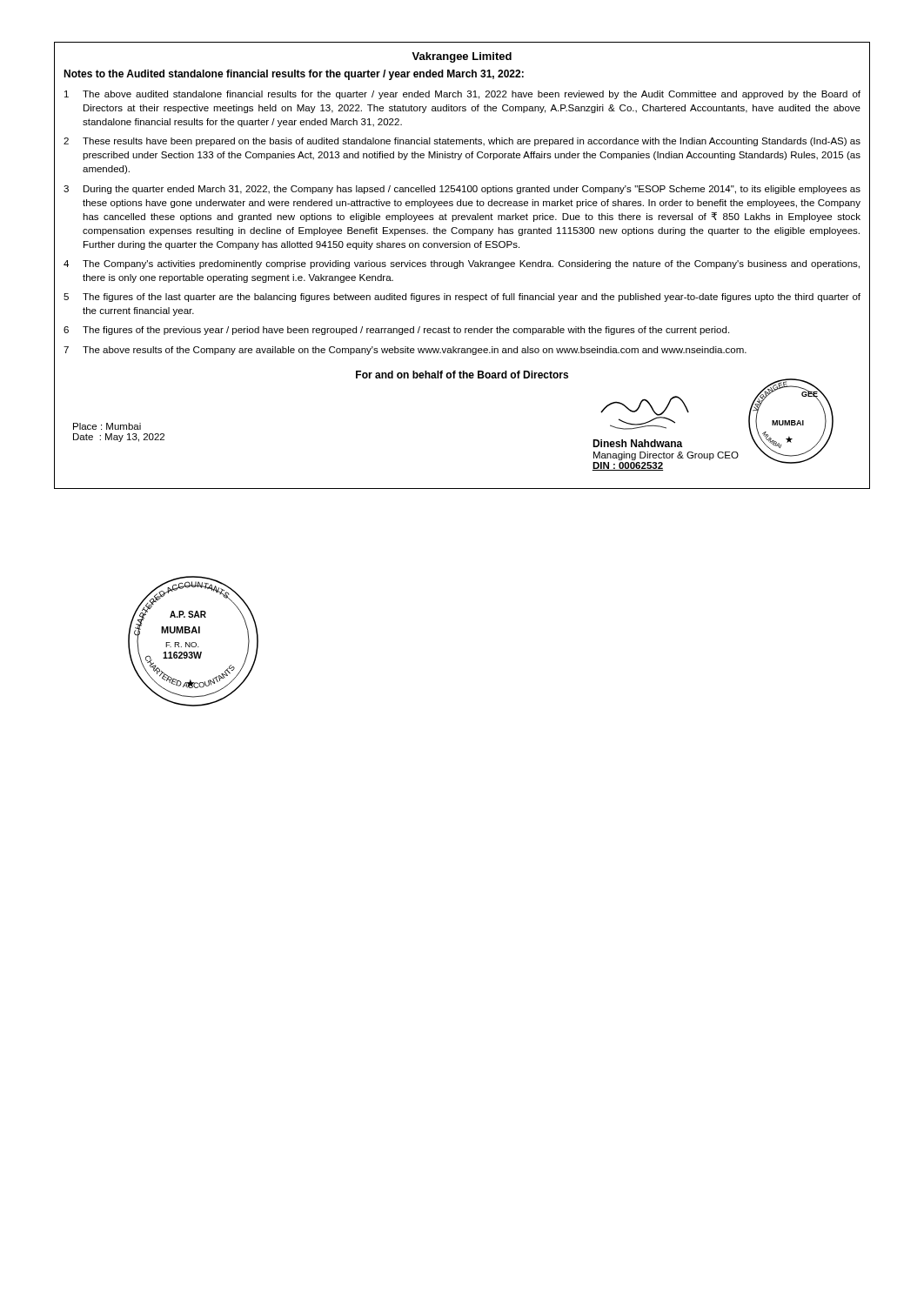Screen dimensions: 1305x924
Task: Where does it say "Vakrangee Limited"?
Action: point(462,56)
